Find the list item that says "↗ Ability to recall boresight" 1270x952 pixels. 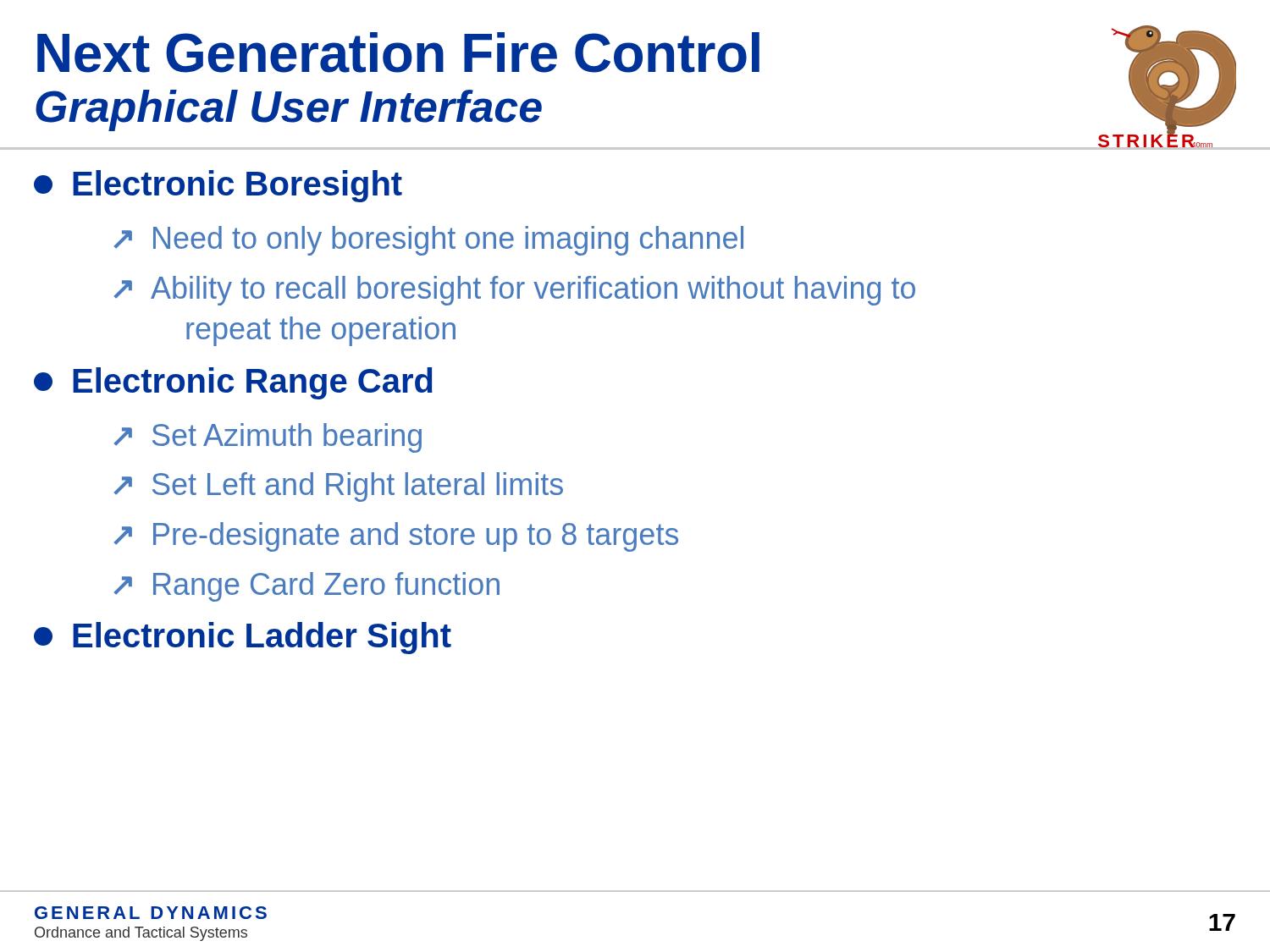(x=513, y=309)
